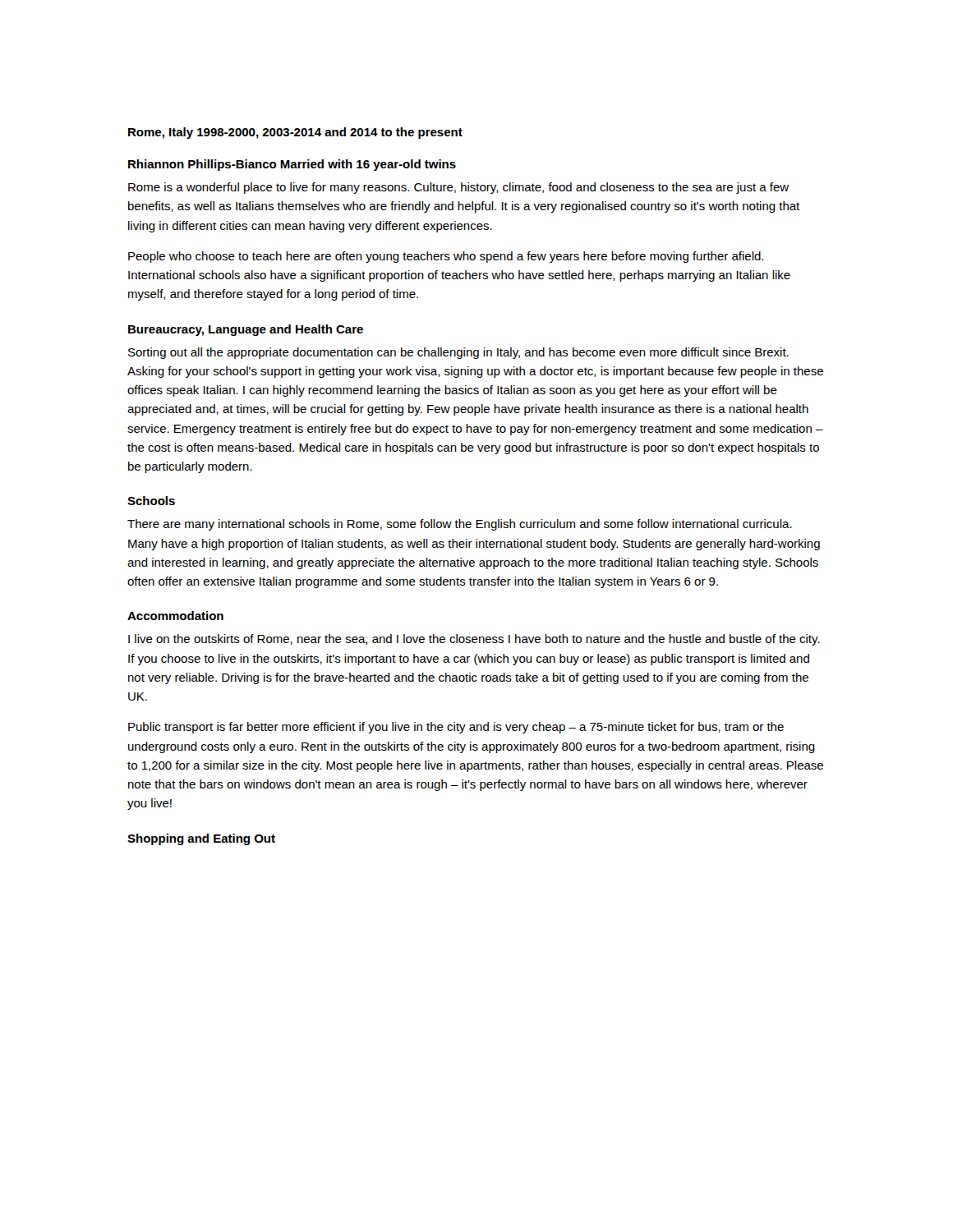
Task: Find the block on this page that starts "Sorting out all"
Action: (475, 409)
